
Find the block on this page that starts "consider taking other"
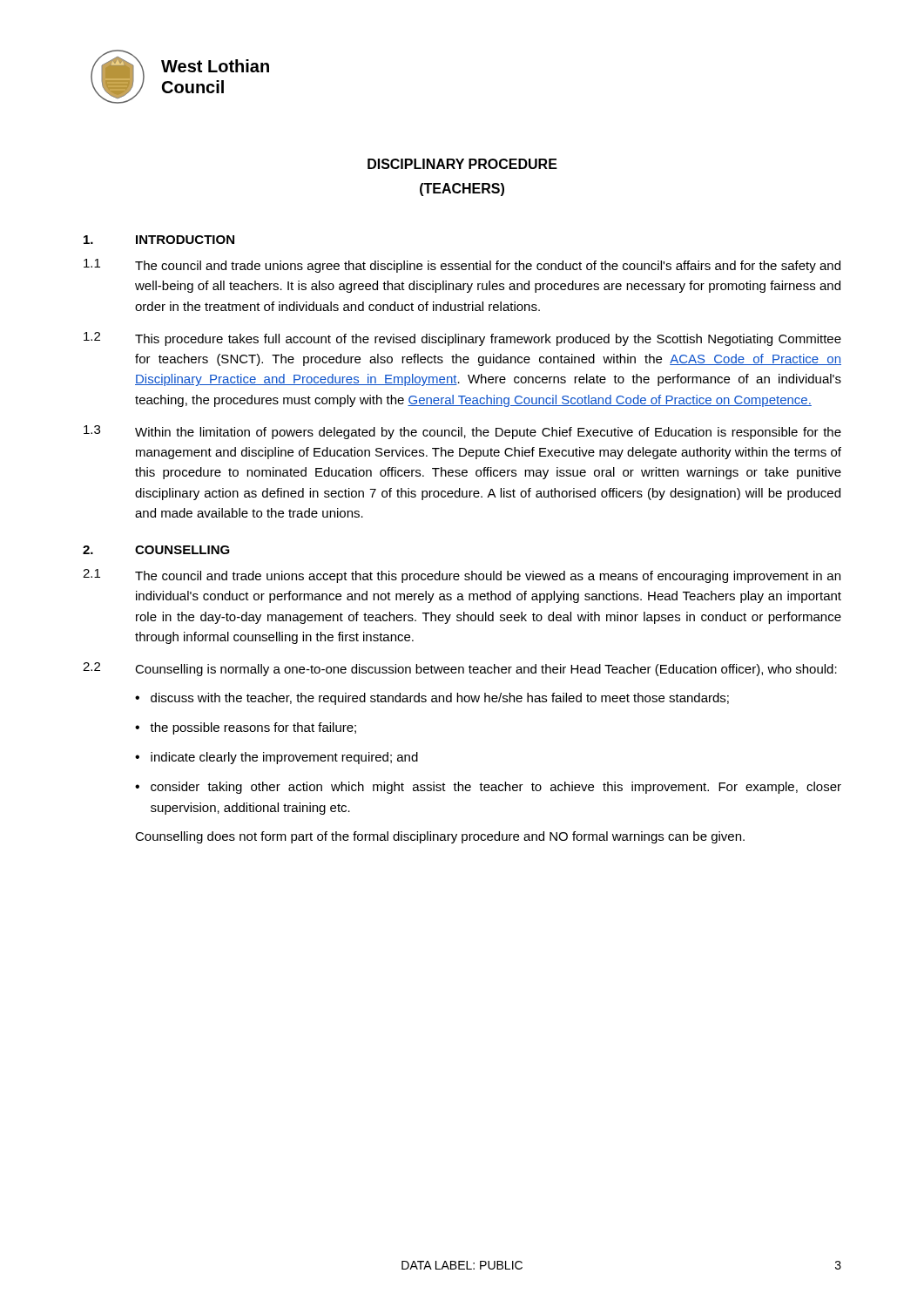point(496,797)
